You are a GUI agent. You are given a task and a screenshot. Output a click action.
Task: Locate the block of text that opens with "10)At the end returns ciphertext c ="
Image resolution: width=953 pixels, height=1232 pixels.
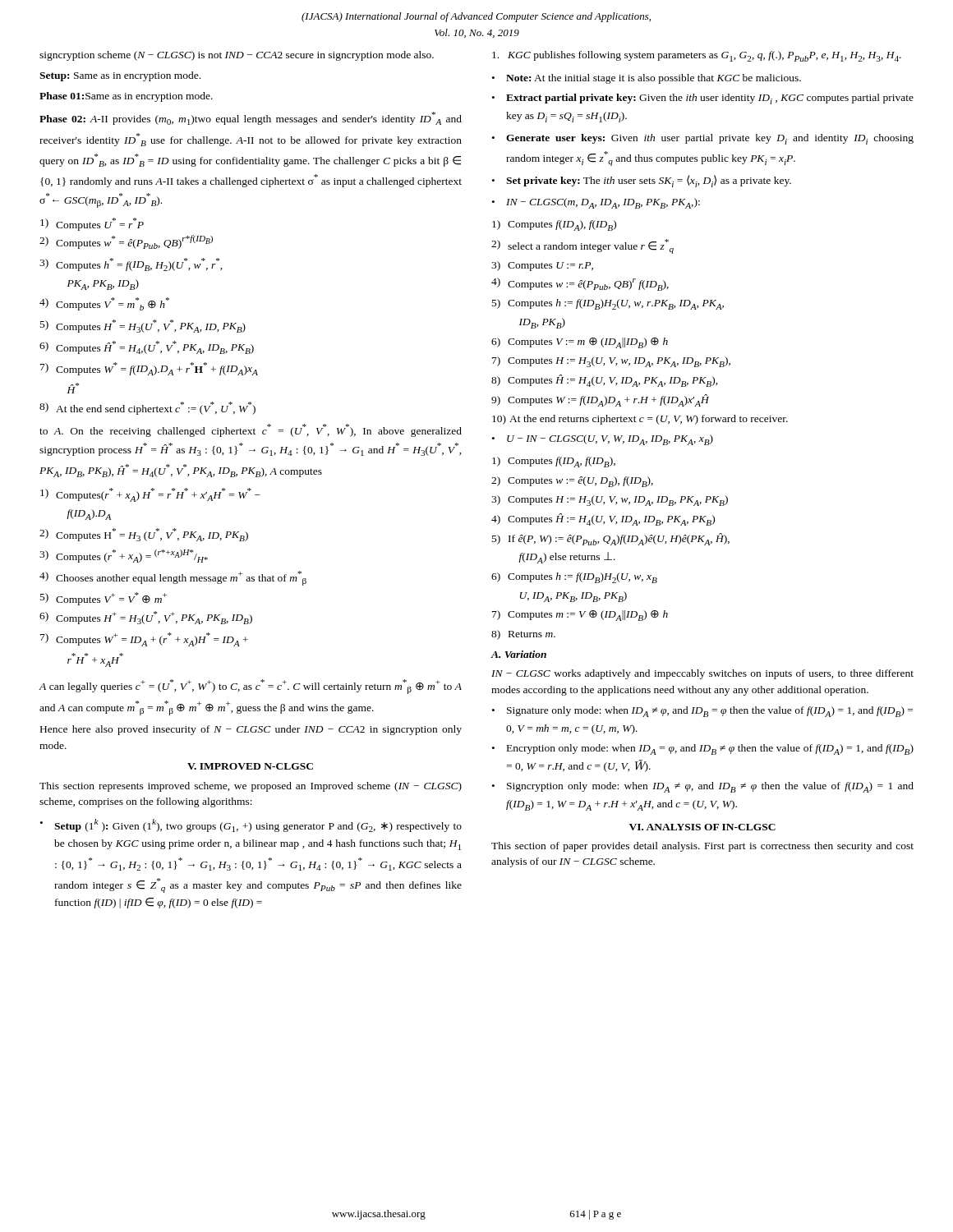point(640,419)
